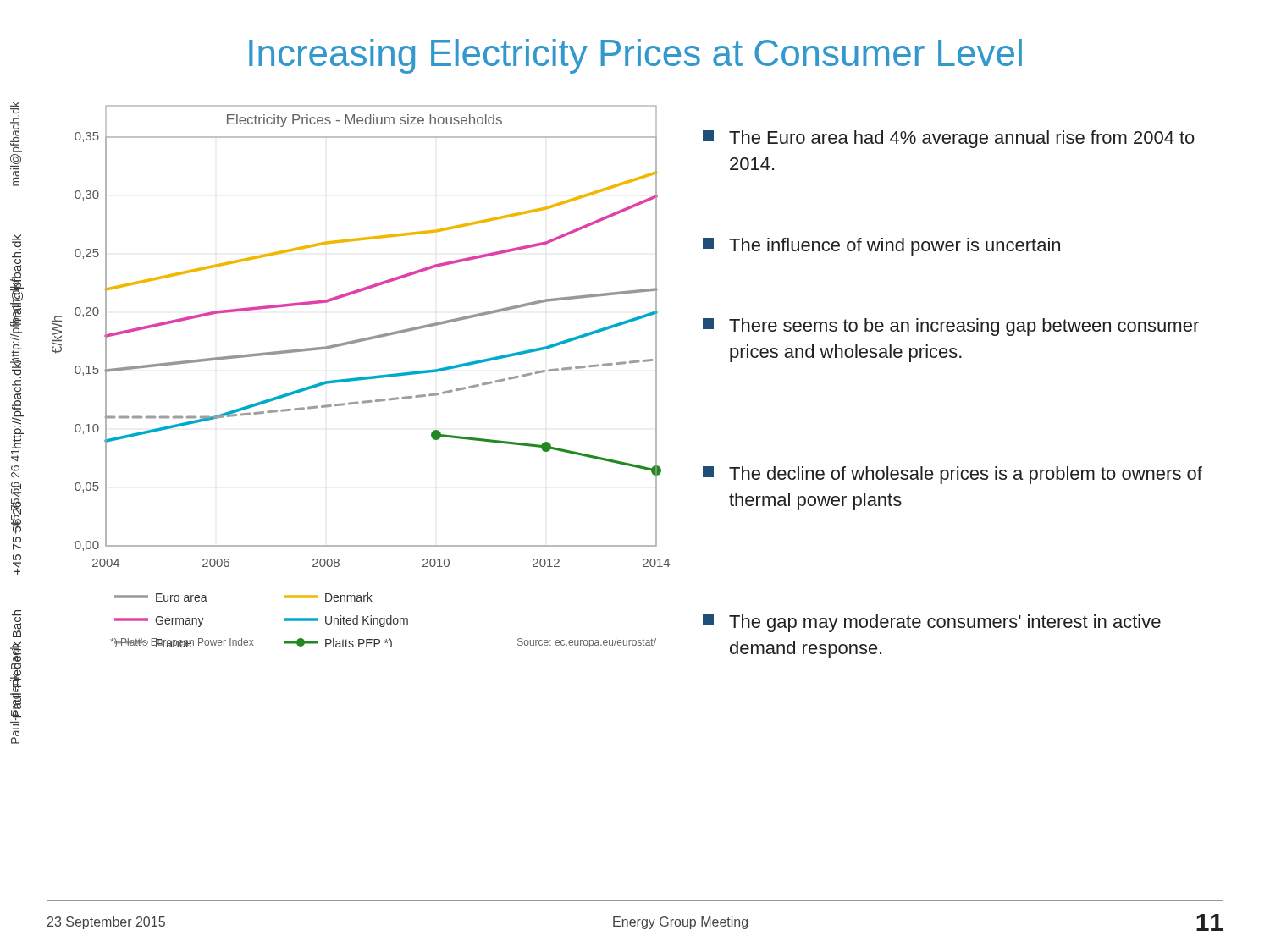Select the line chart
This screenshot has height=952, width=1270.
[360, 372]
